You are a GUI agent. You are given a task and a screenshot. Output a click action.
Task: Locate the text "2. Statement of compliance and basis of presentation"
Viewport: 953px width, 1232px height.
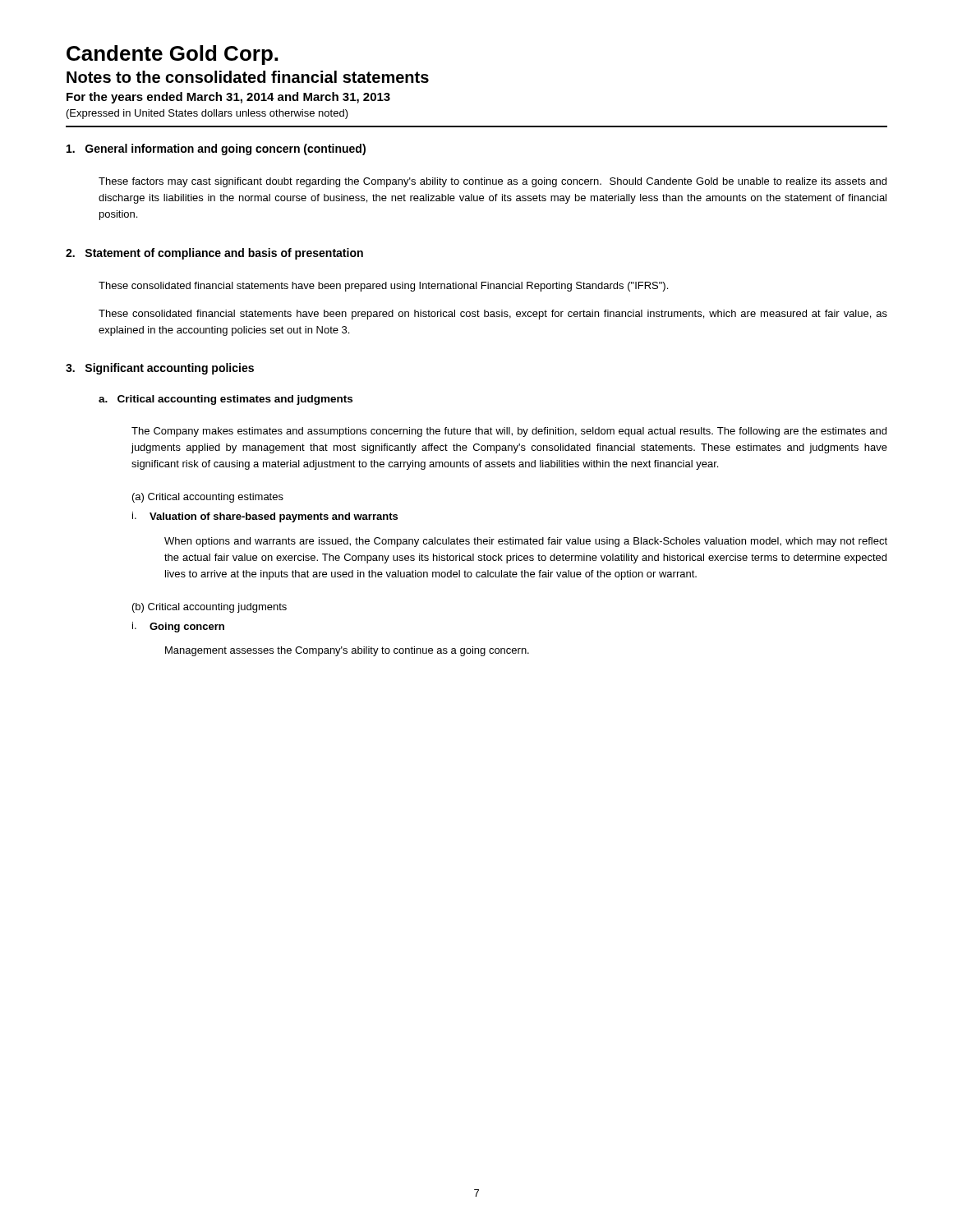click(215, 253)
